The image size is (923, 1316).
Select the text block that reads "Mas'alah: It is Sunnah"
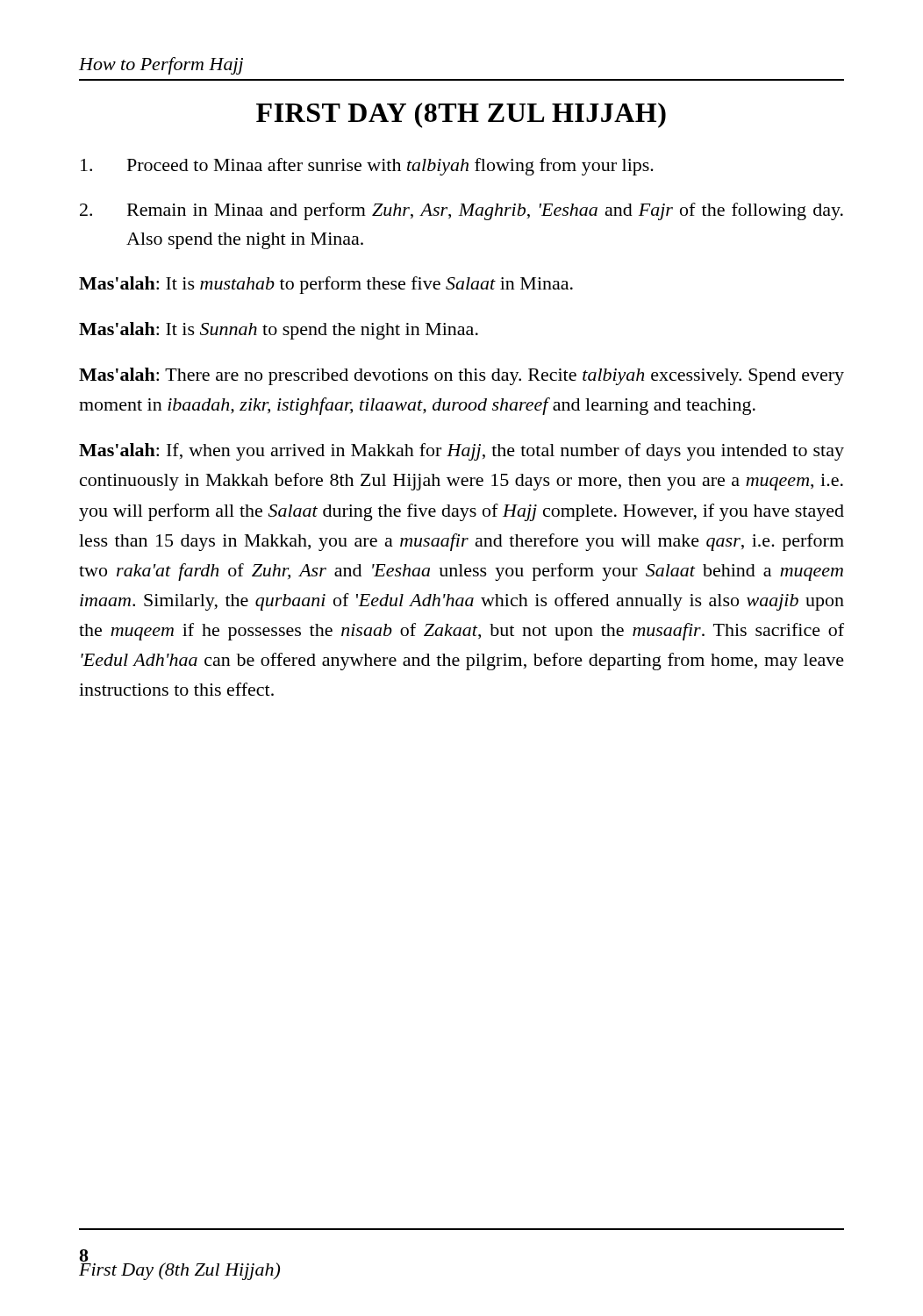279,329
